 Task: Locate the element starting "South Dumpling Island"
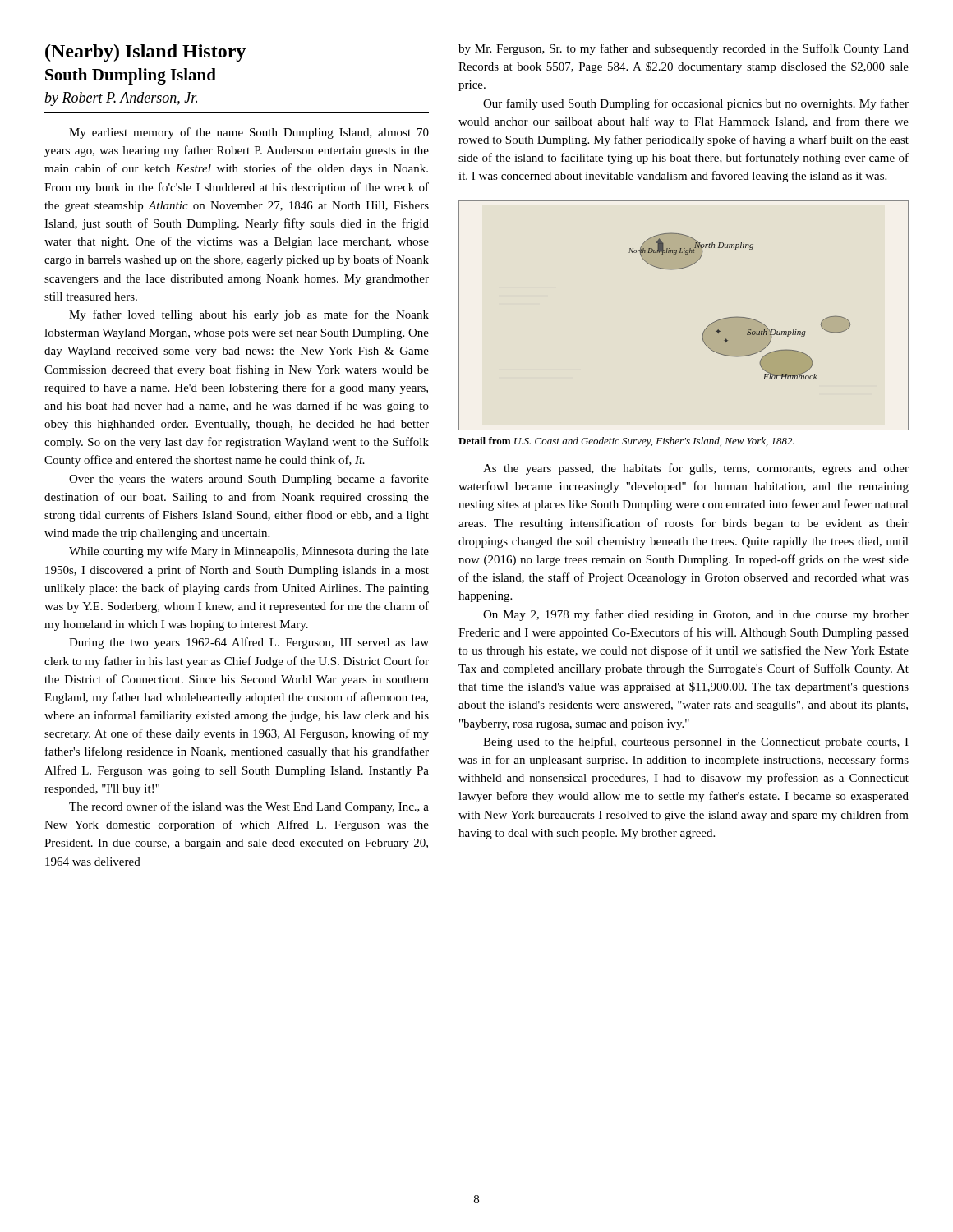[x=131, y=76]
